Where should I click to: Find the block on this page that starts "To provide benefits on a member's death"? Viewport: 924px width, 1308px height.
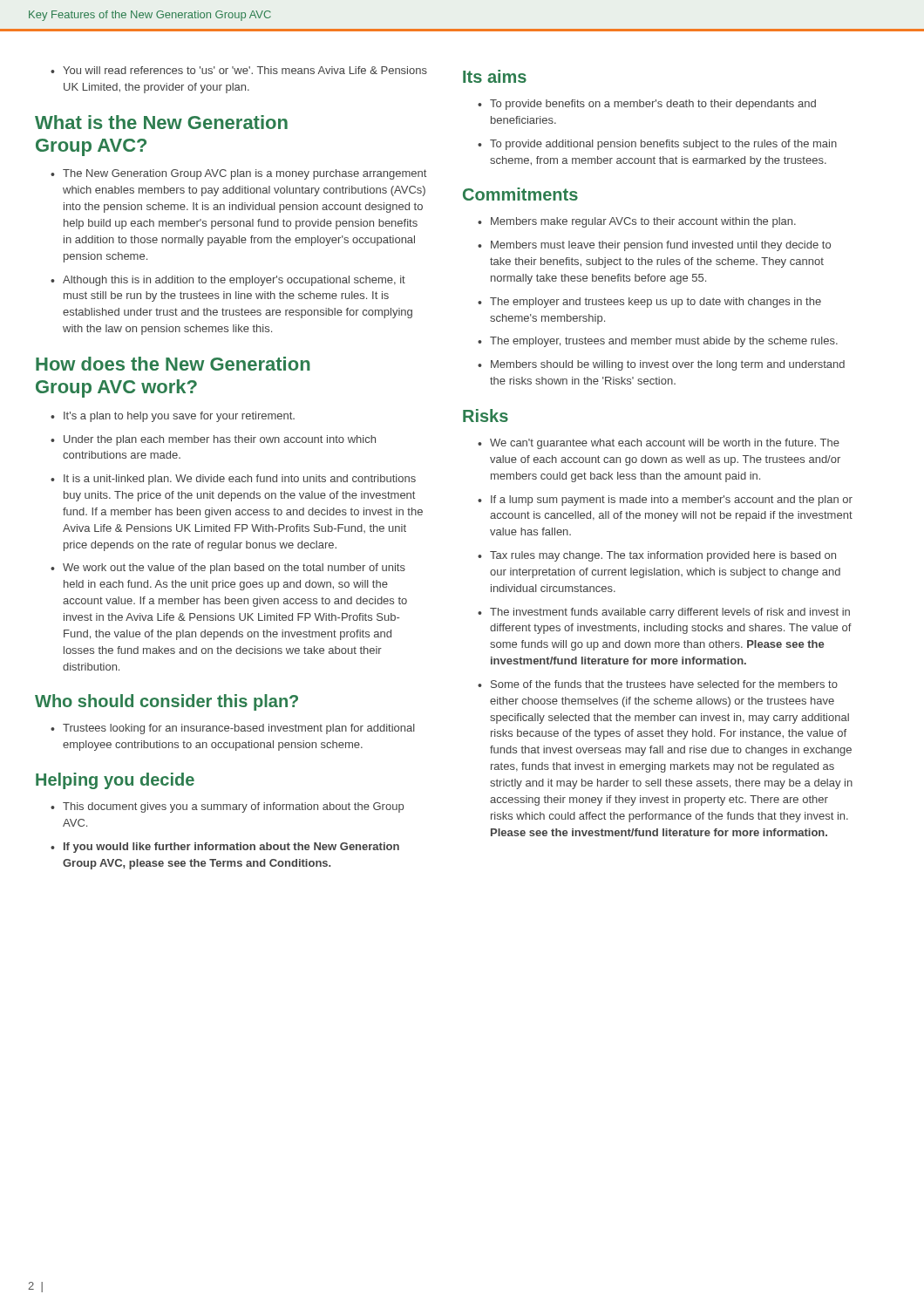(666, 112)
